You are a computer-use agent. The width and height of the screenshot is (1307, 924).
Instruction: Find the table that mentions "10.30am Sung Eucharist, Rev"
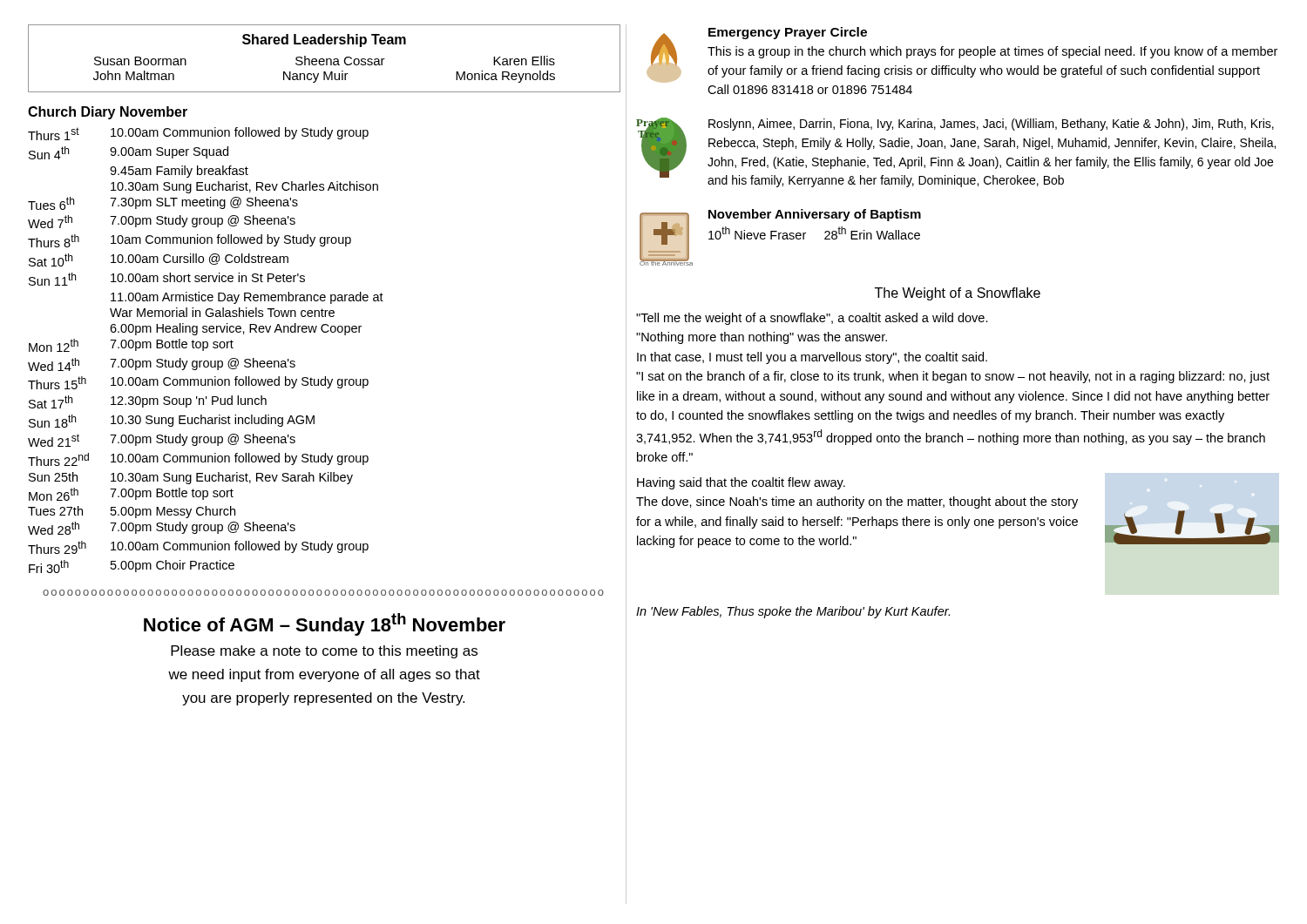coord(324,351)
